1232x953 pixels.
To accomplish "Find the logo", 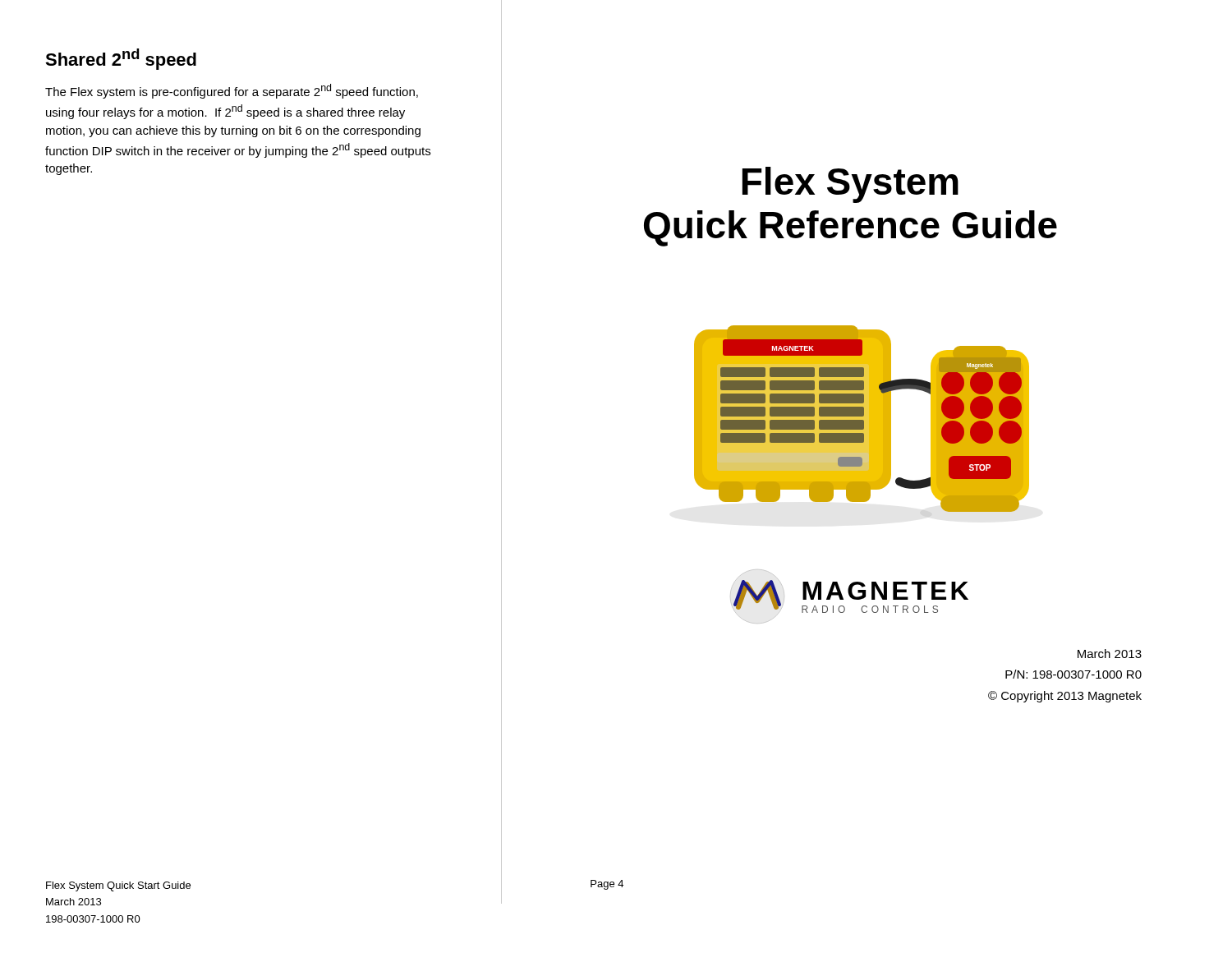I will tap(850, 596).
